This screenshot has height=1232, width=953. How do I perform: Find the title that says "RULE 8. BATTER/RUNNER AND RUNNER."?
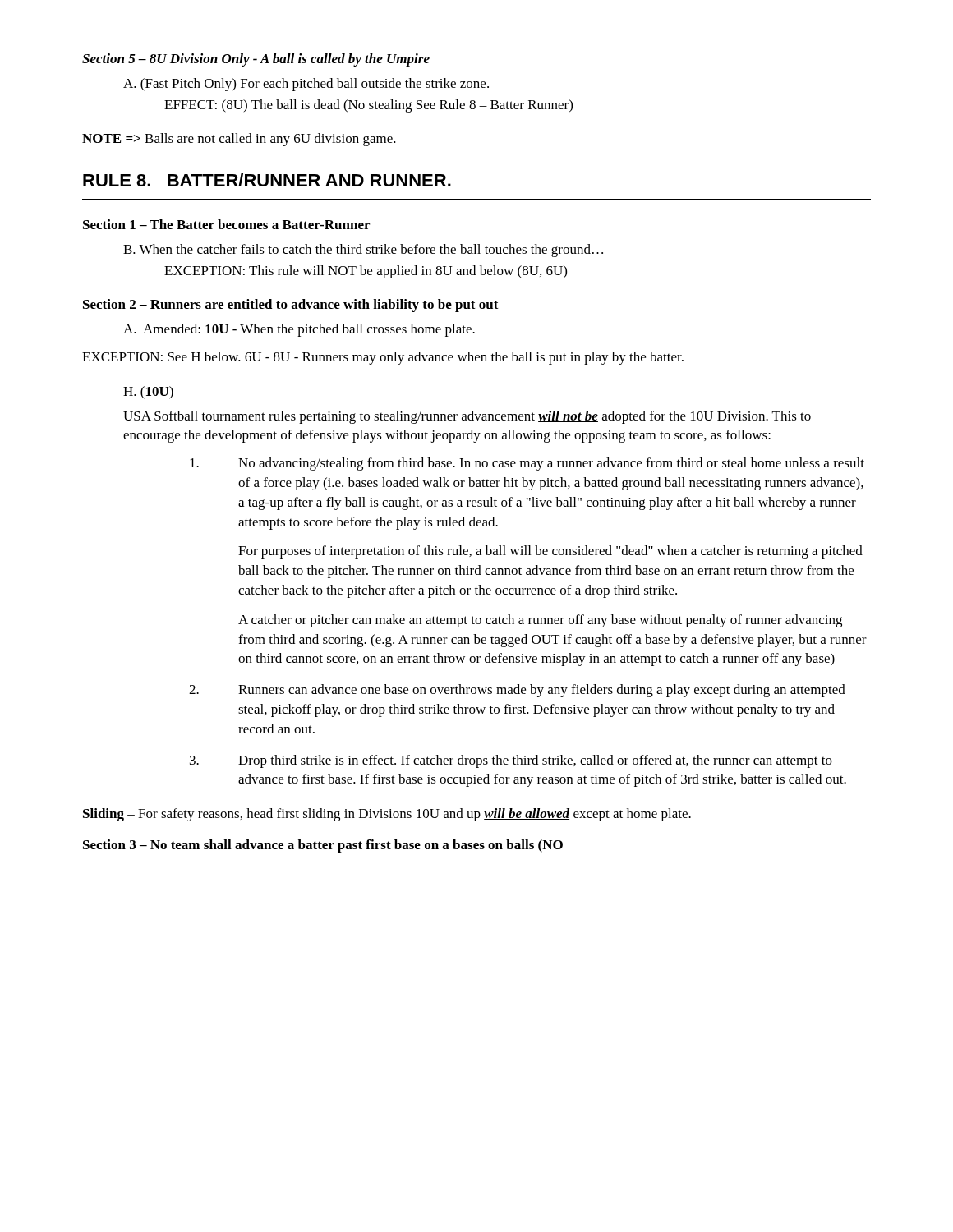267,180
